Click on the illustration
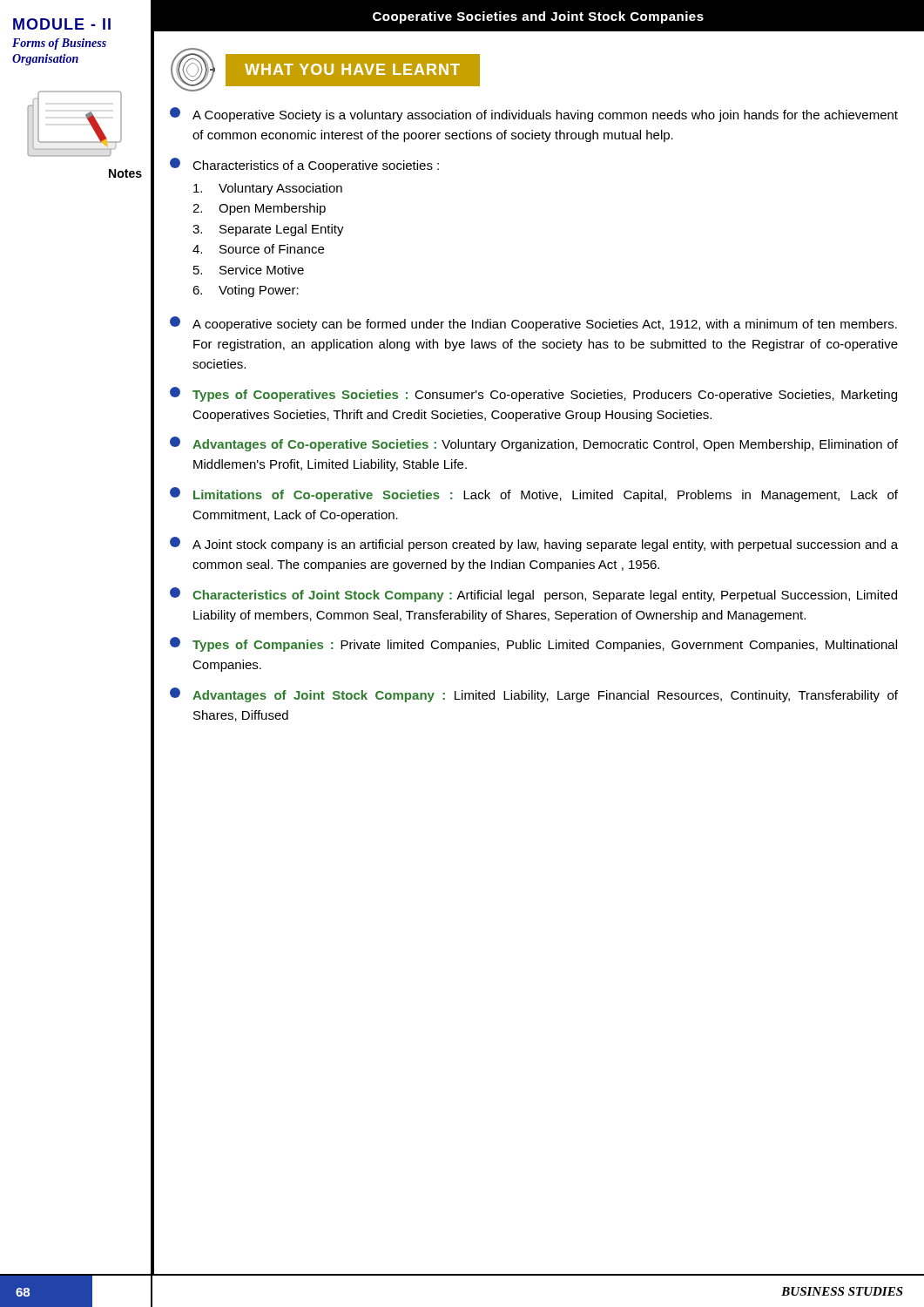The width and height of the screenshot is (924, 1307). [x=75, y=120]
